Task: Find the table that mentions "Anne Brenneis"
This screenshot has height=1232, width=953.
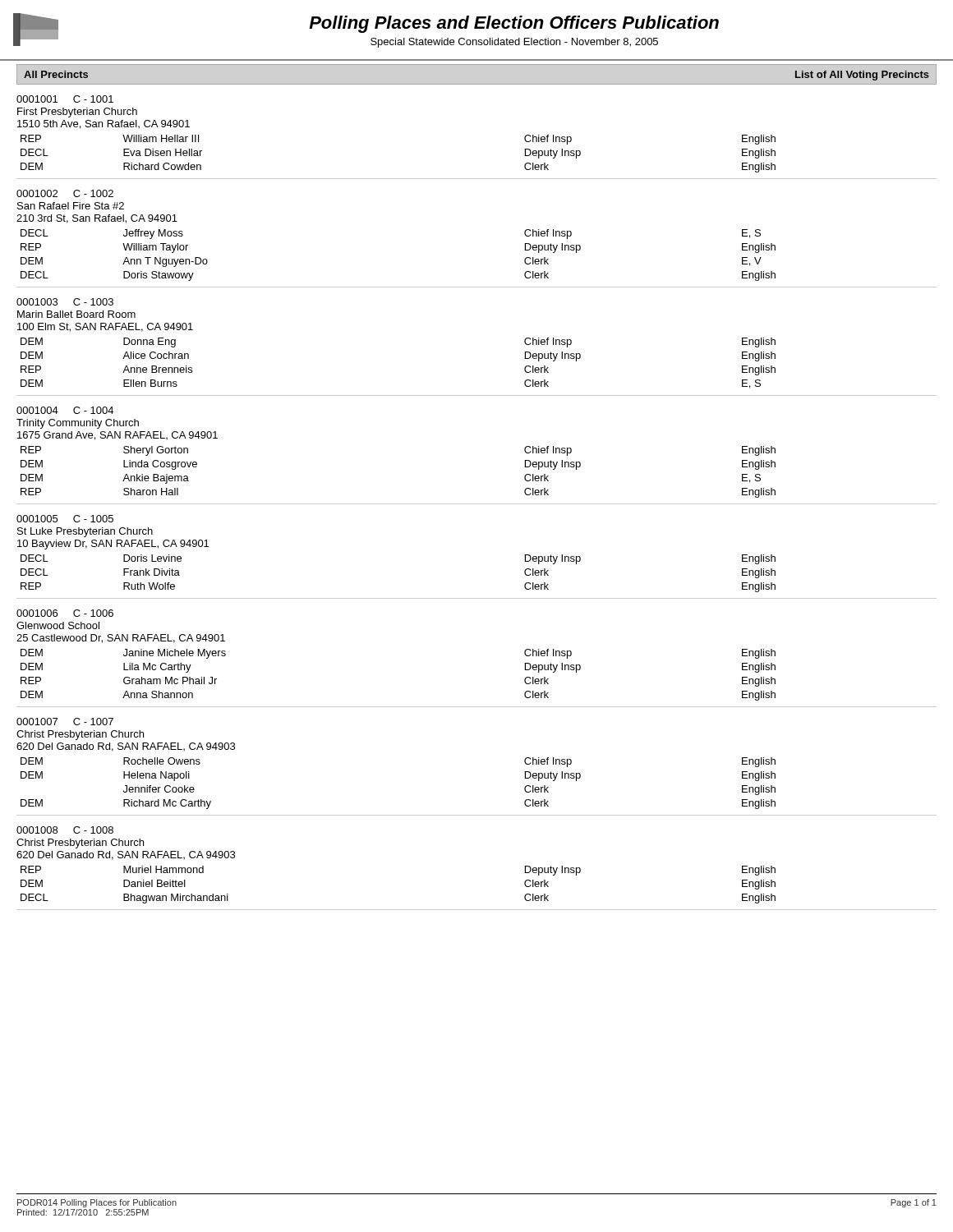Action: tap(476, 346)
